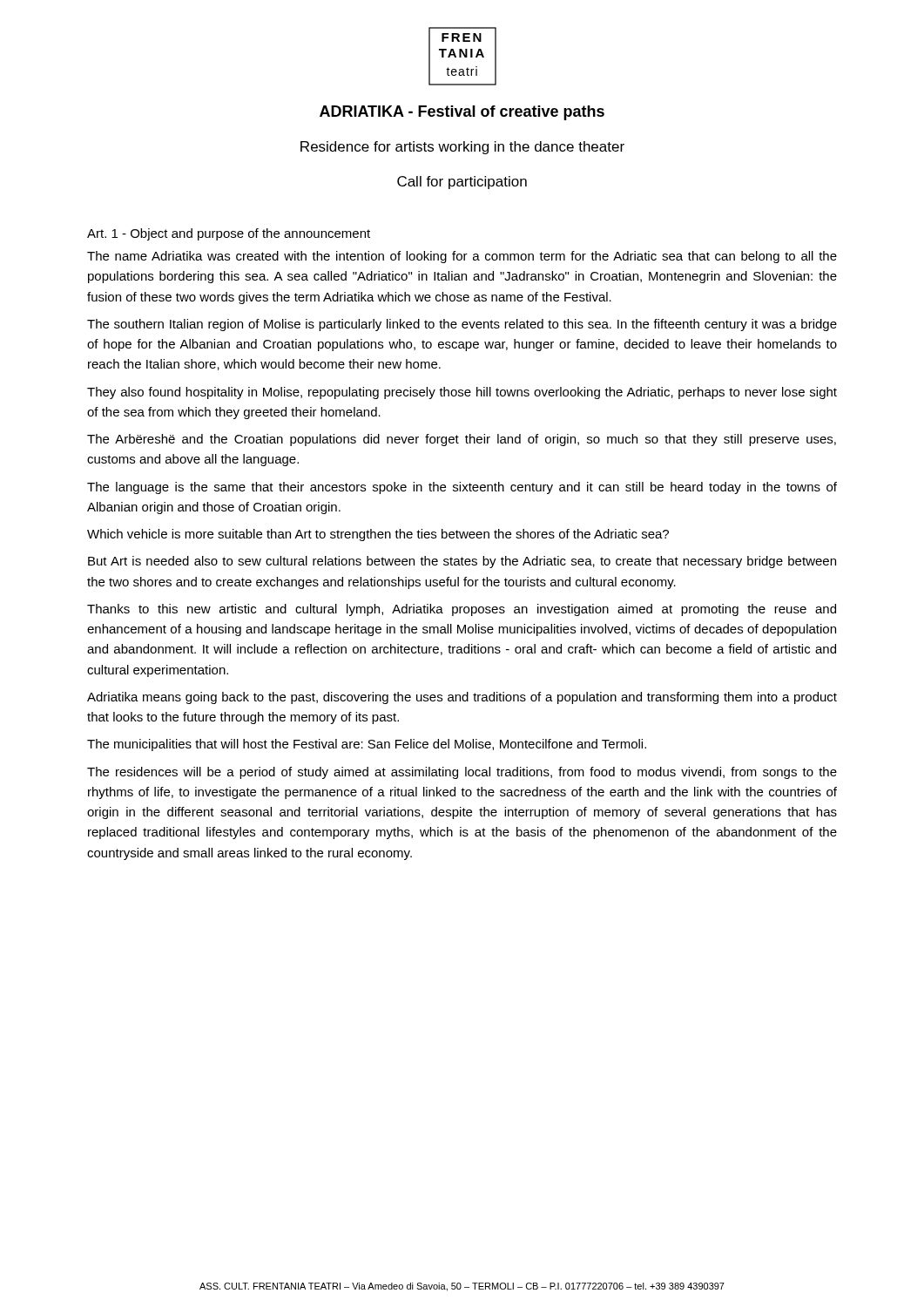Locate the text "Call for participation"
This screenshot has height=1307, width=924.
[x=462, y=182]
